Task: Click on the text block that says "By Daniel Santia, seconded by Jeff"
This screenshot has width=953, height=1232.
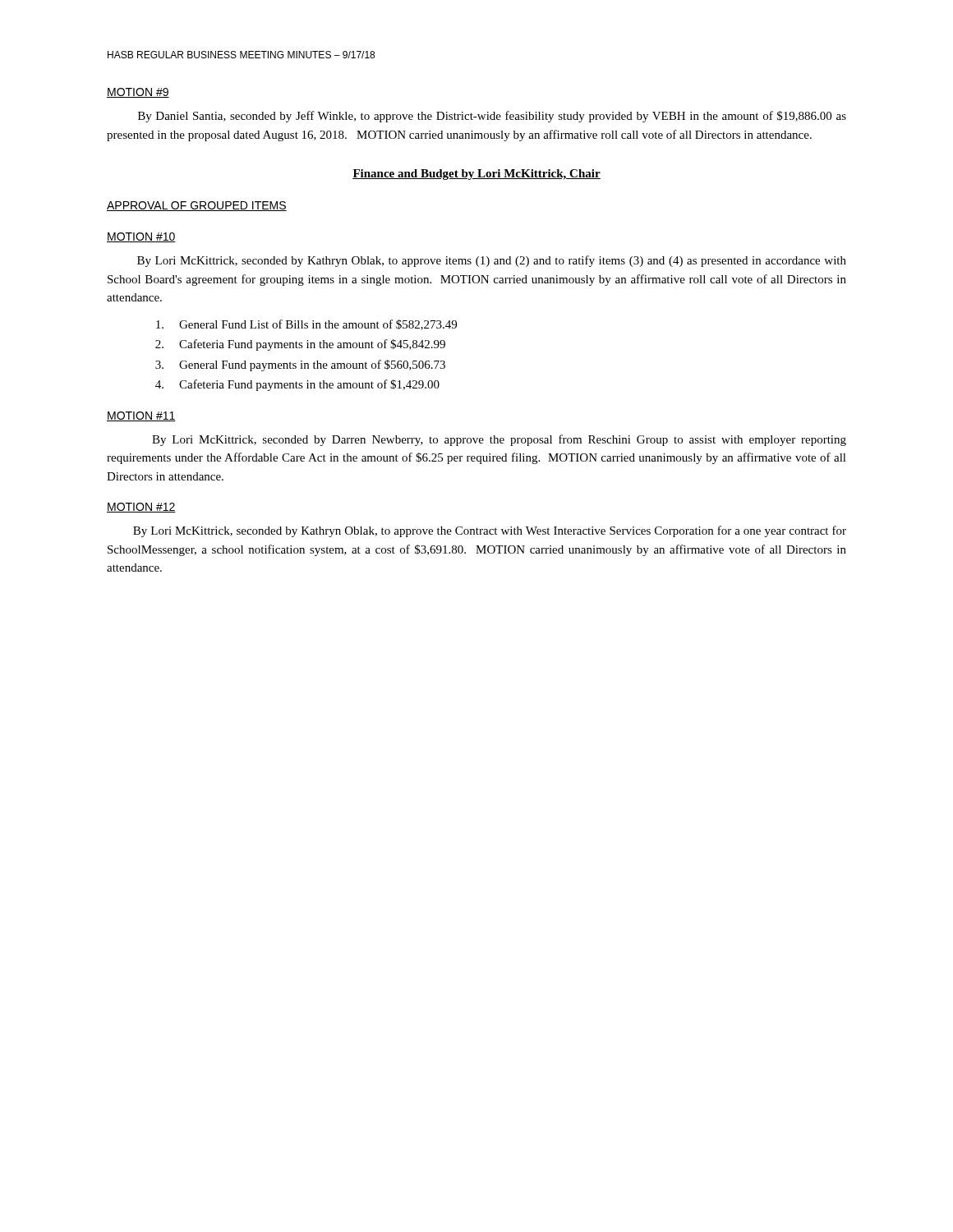Action: (476, 125)
